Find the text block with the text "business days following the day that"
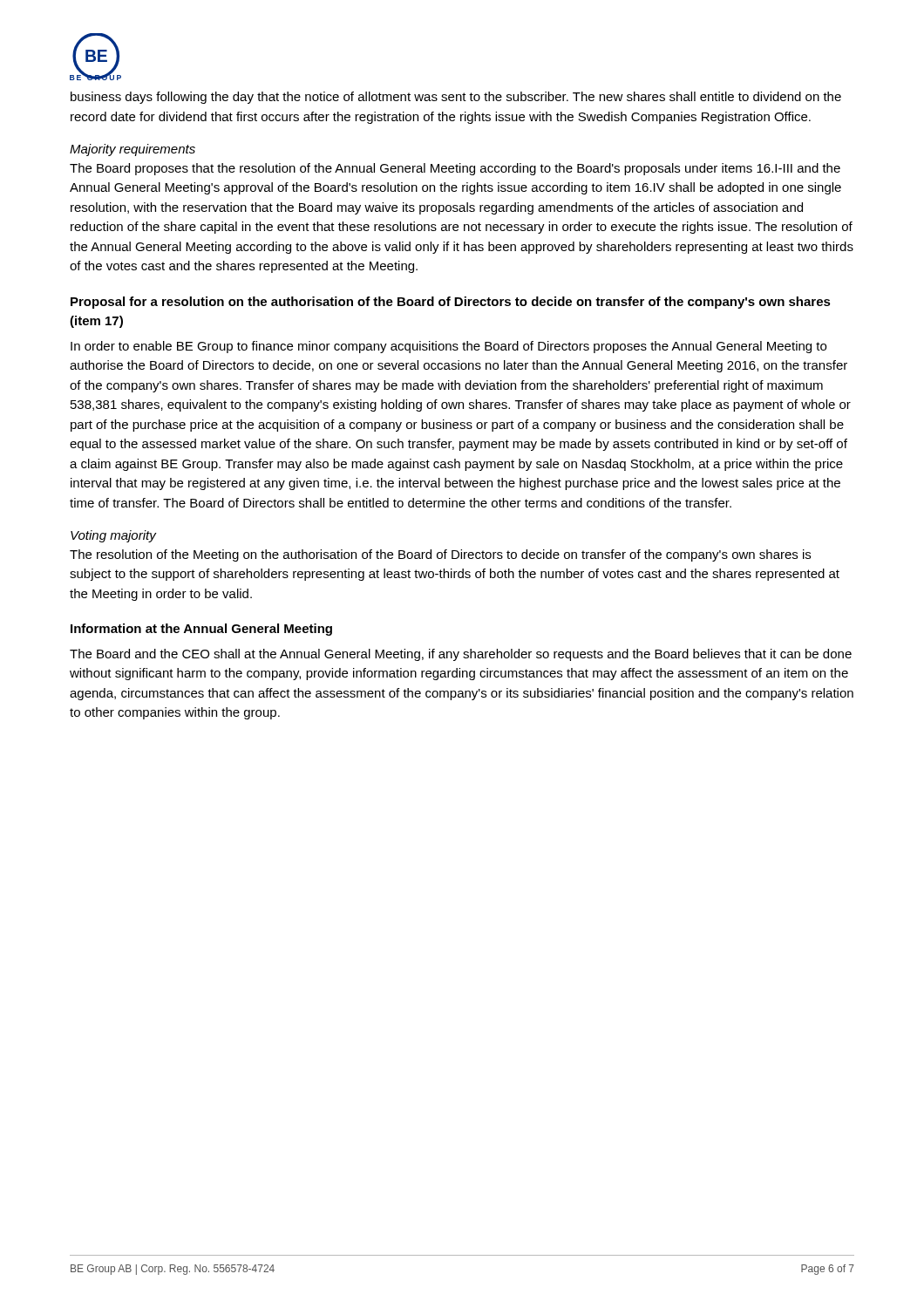The image size is (924, 1308). click(462, 107)
